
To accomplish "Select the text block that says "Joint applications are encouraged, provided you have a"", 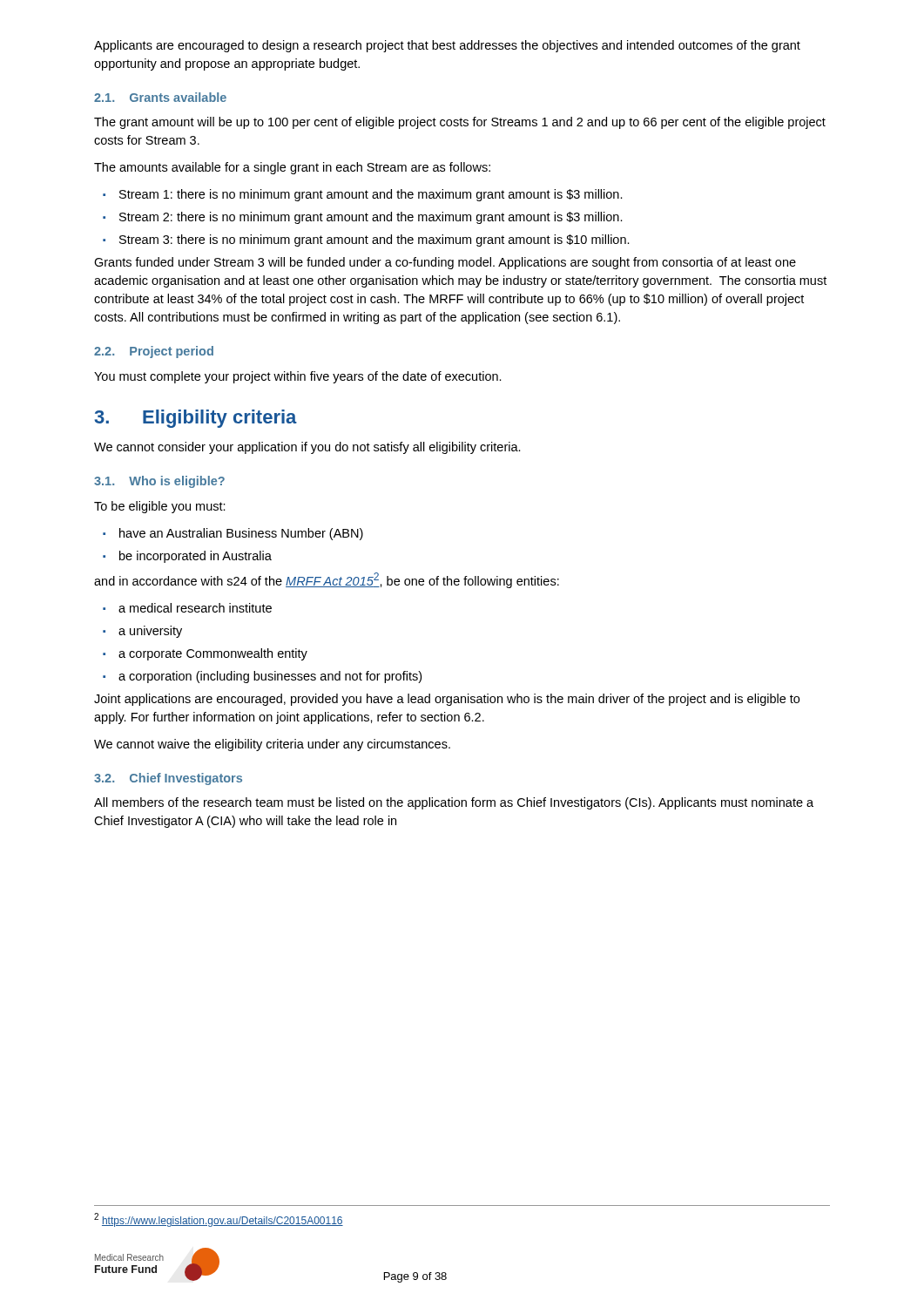I will 447,708.
